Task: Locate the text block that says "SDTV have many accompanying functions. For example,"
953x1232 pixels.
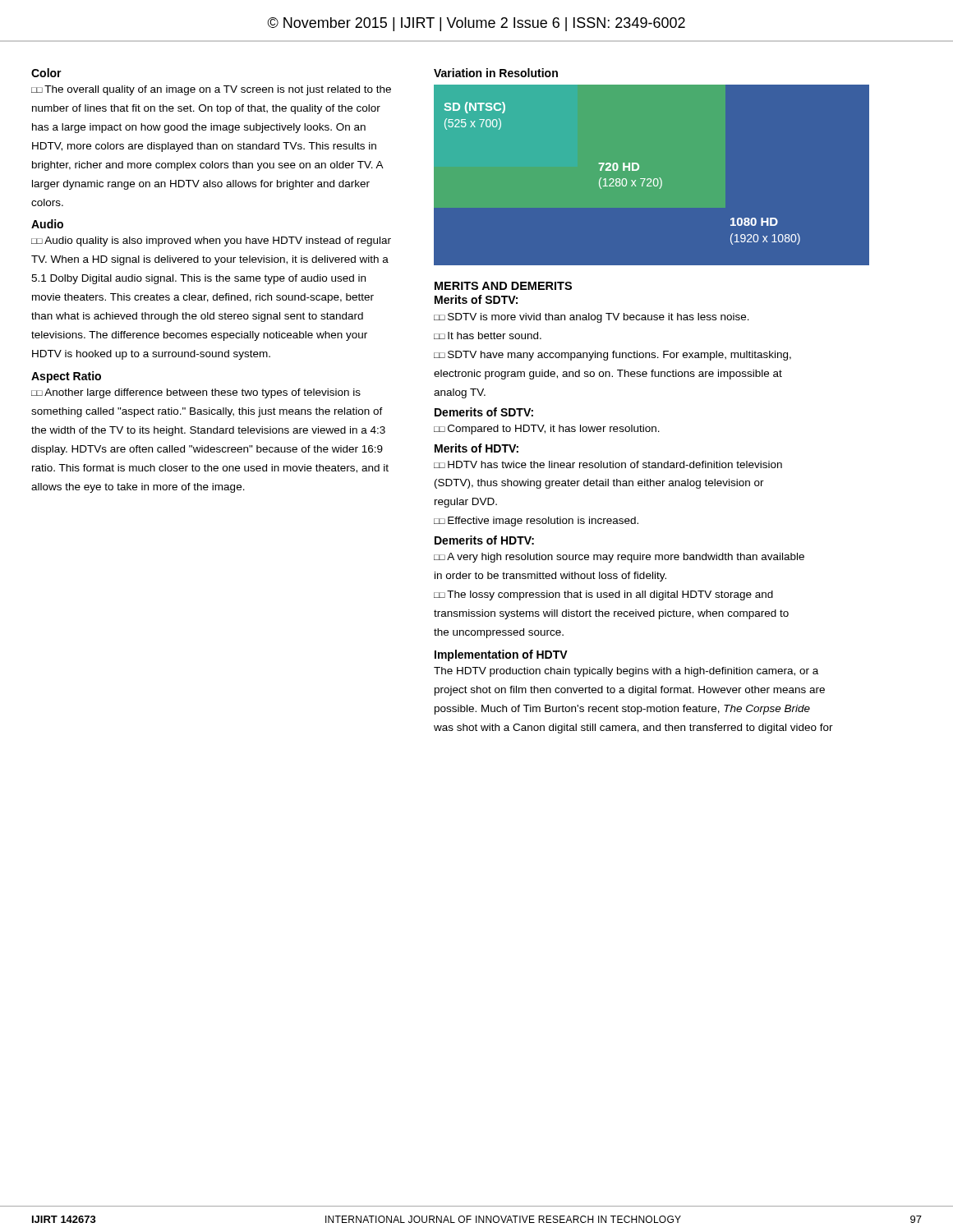Action: click(678, 374)
